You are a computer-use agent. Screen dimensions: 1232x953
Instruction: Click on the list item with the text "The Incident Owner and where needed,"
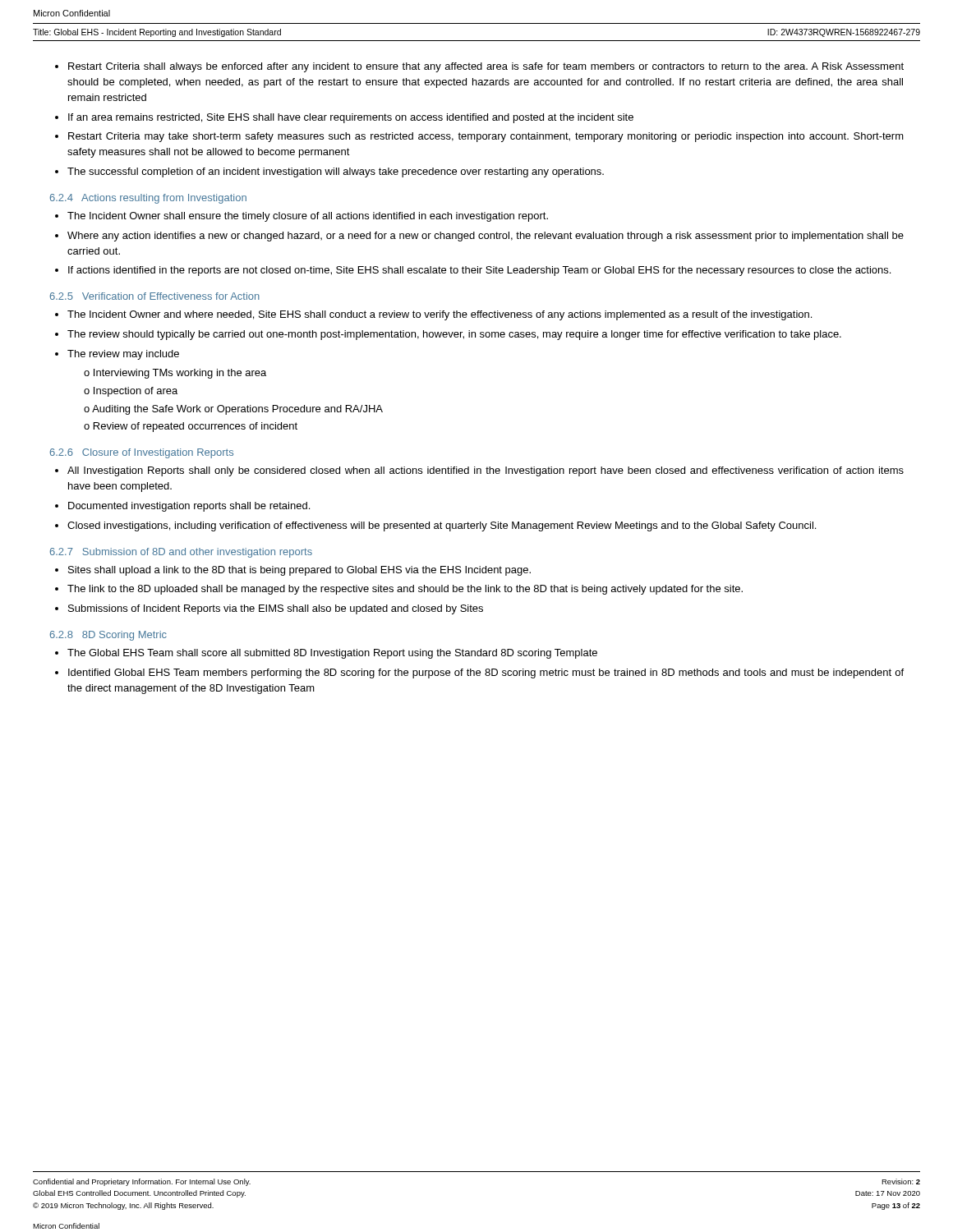[x=486, y=315]
